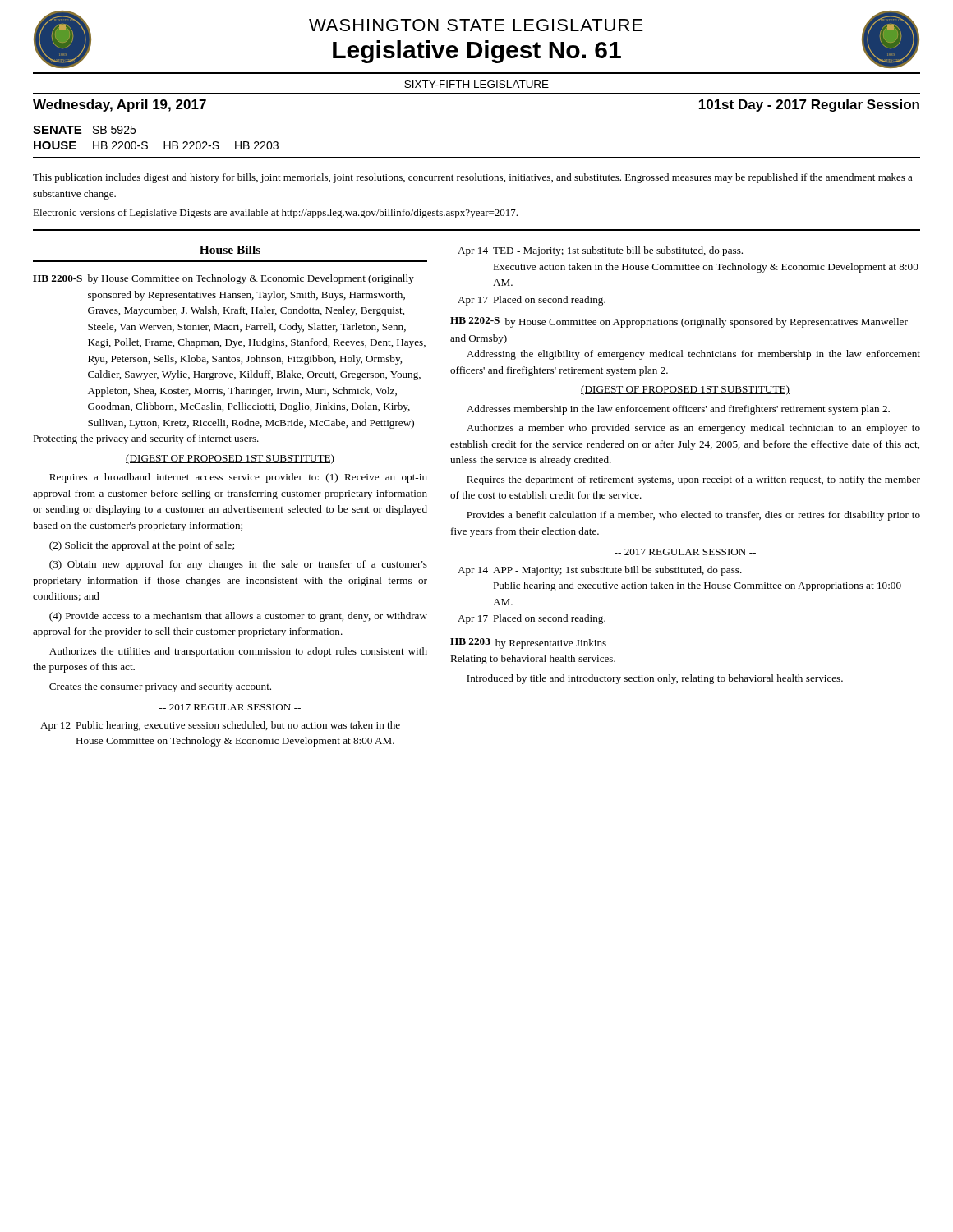
Task: Locate the text "WASHINGTON STATE LEGISLATURE"
Action: pos(476,25)
